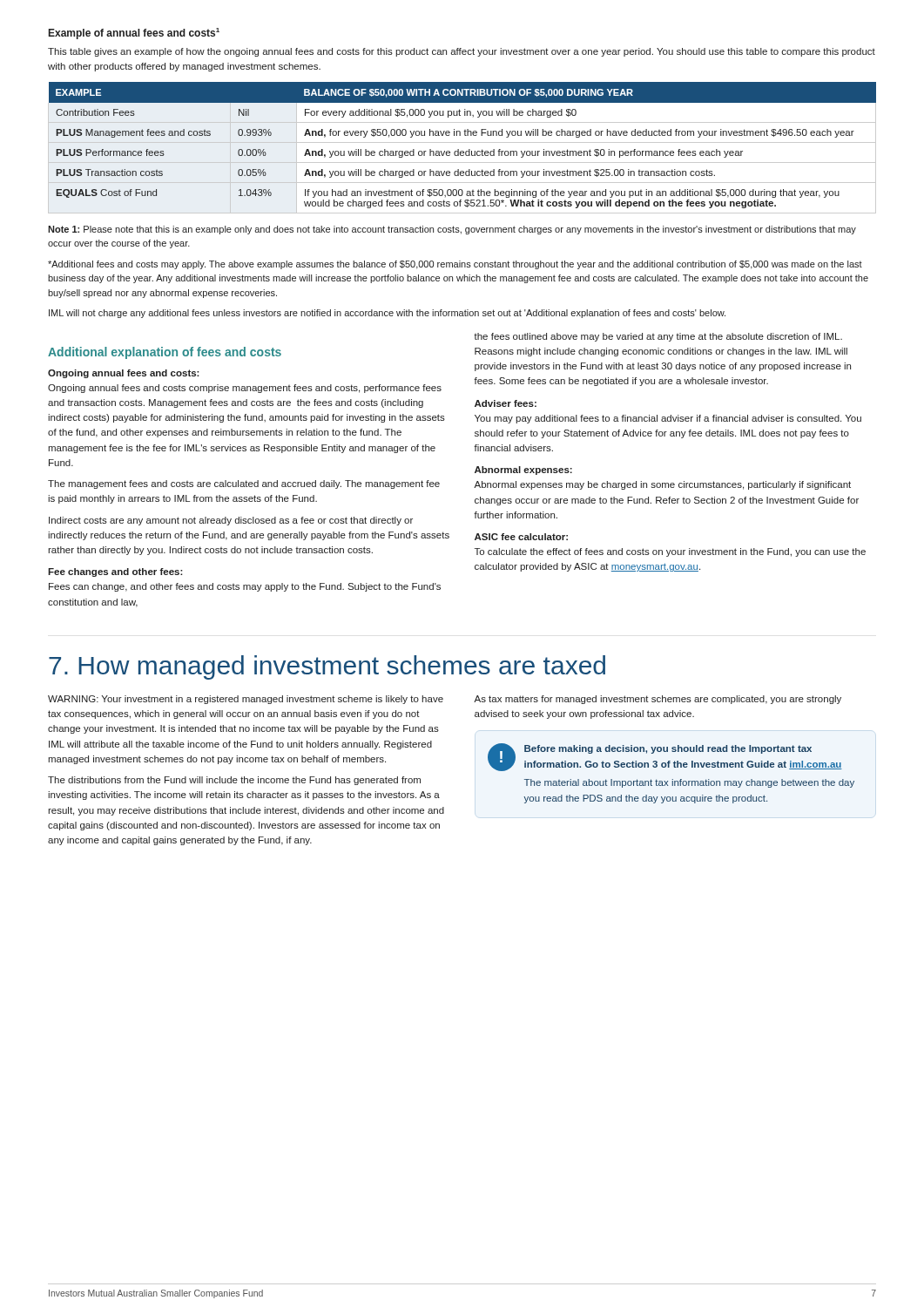Click on the text starting "Fee changes and other fees:"
Viewport: 924px width, 1307px height.
[116, 572]
